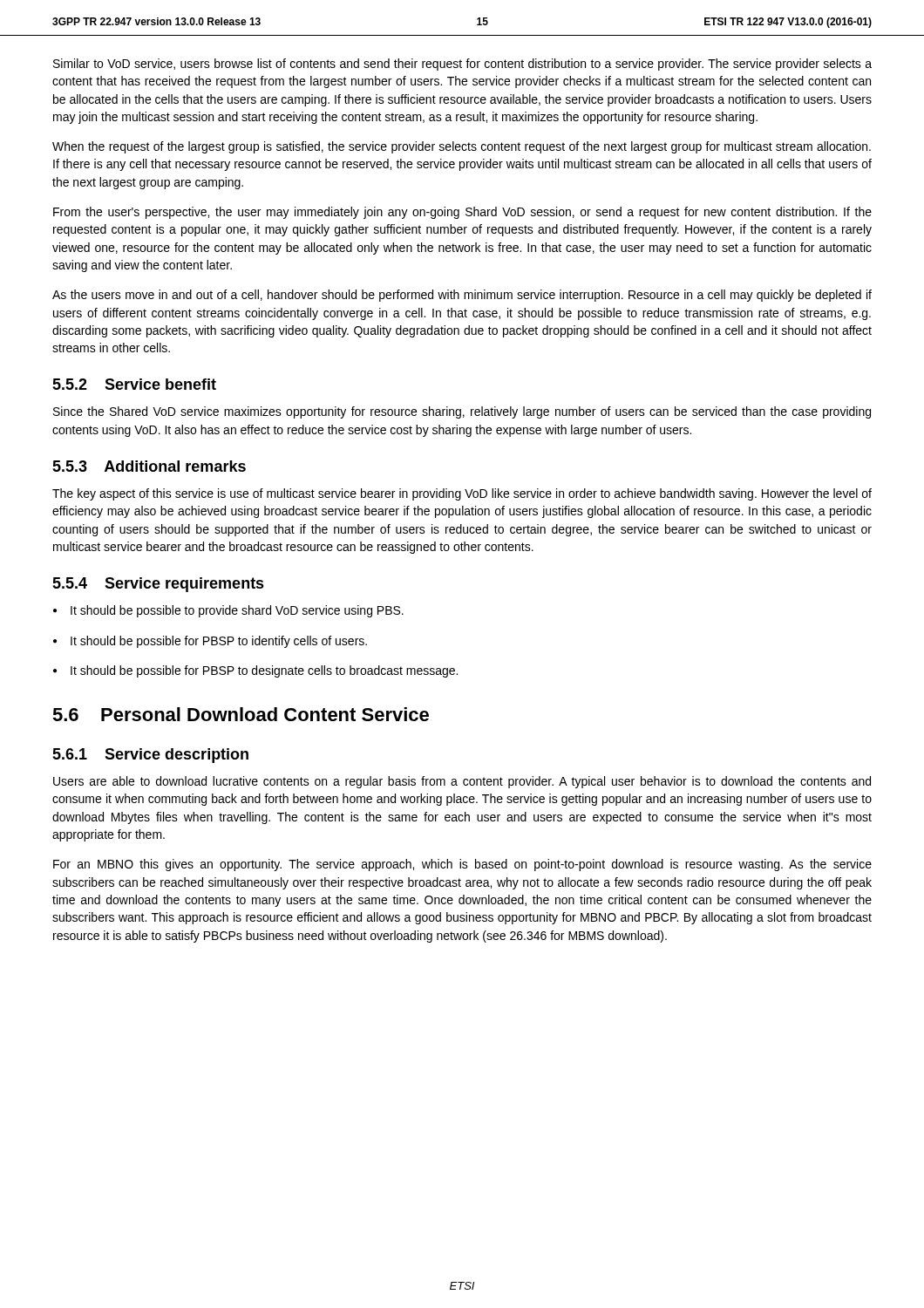Click the passage that begins "For an MBNO"

[x=462, y=900]
